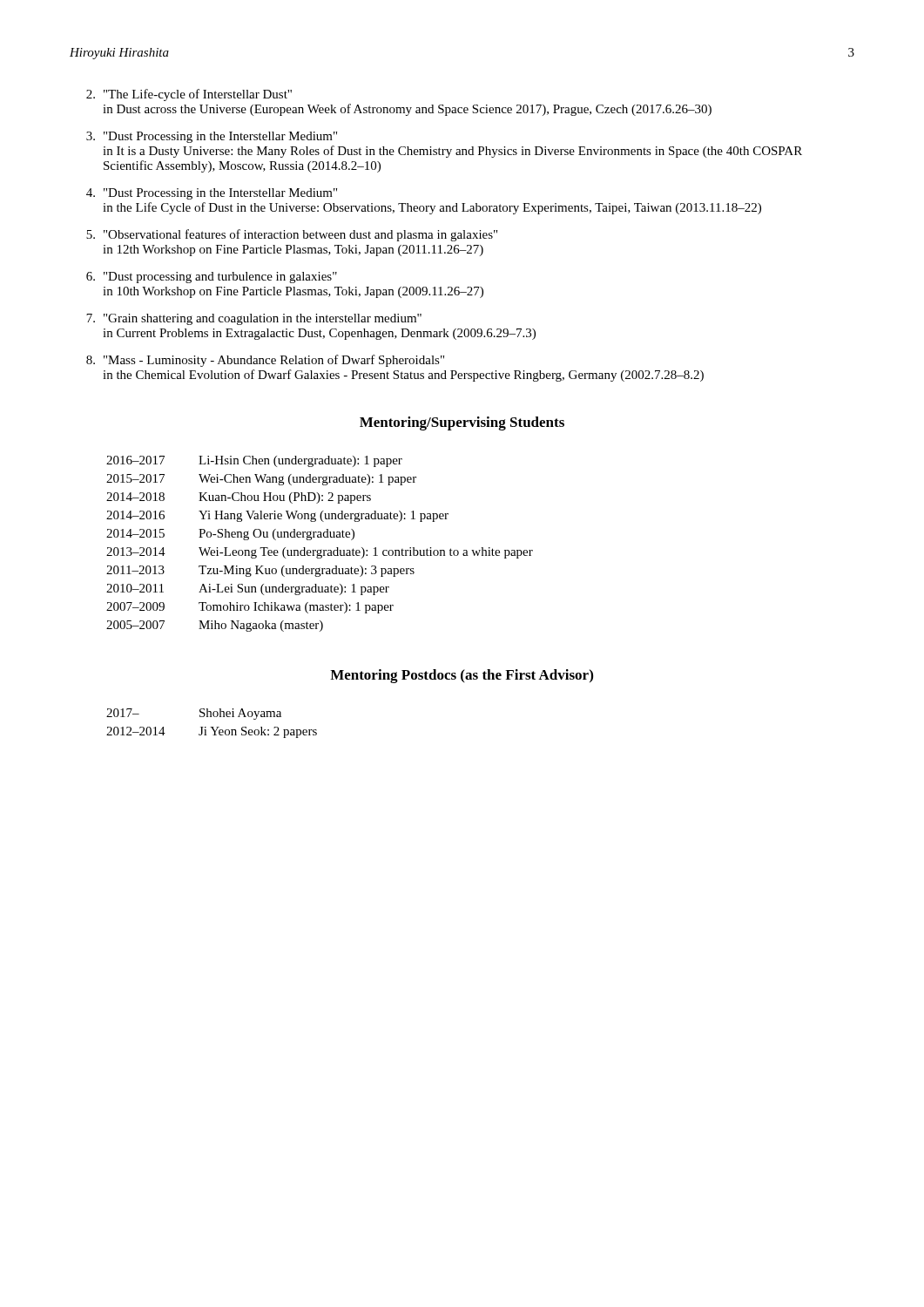Find the passage starting "2014–2015 Po-Sheng Ou (undergraduate)"

[230, 535]
